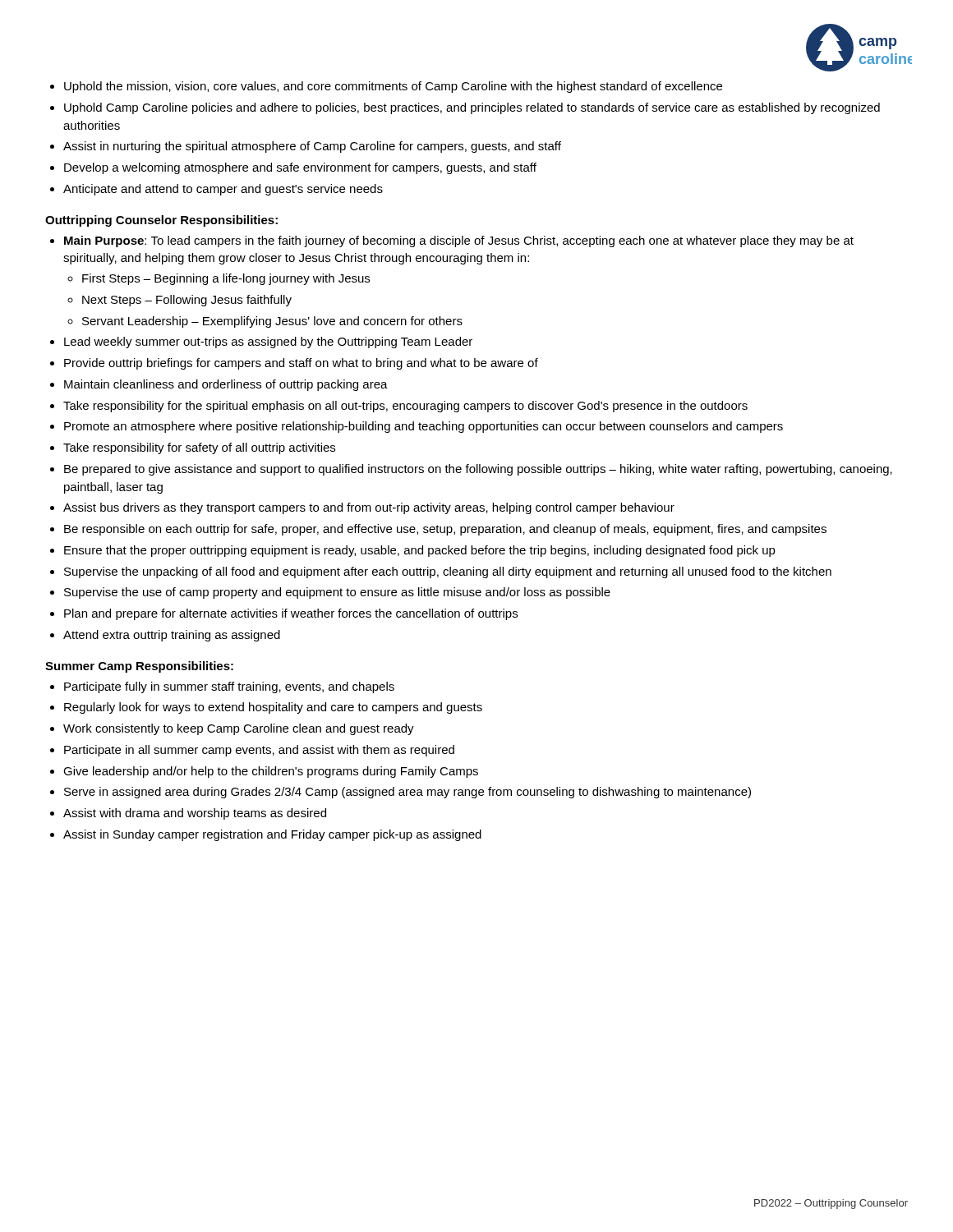The image size is (953, 1232).
Task: Point to the text block starting "Maintain cleanliness and orderliness of"
Action: tap(226, 385)
